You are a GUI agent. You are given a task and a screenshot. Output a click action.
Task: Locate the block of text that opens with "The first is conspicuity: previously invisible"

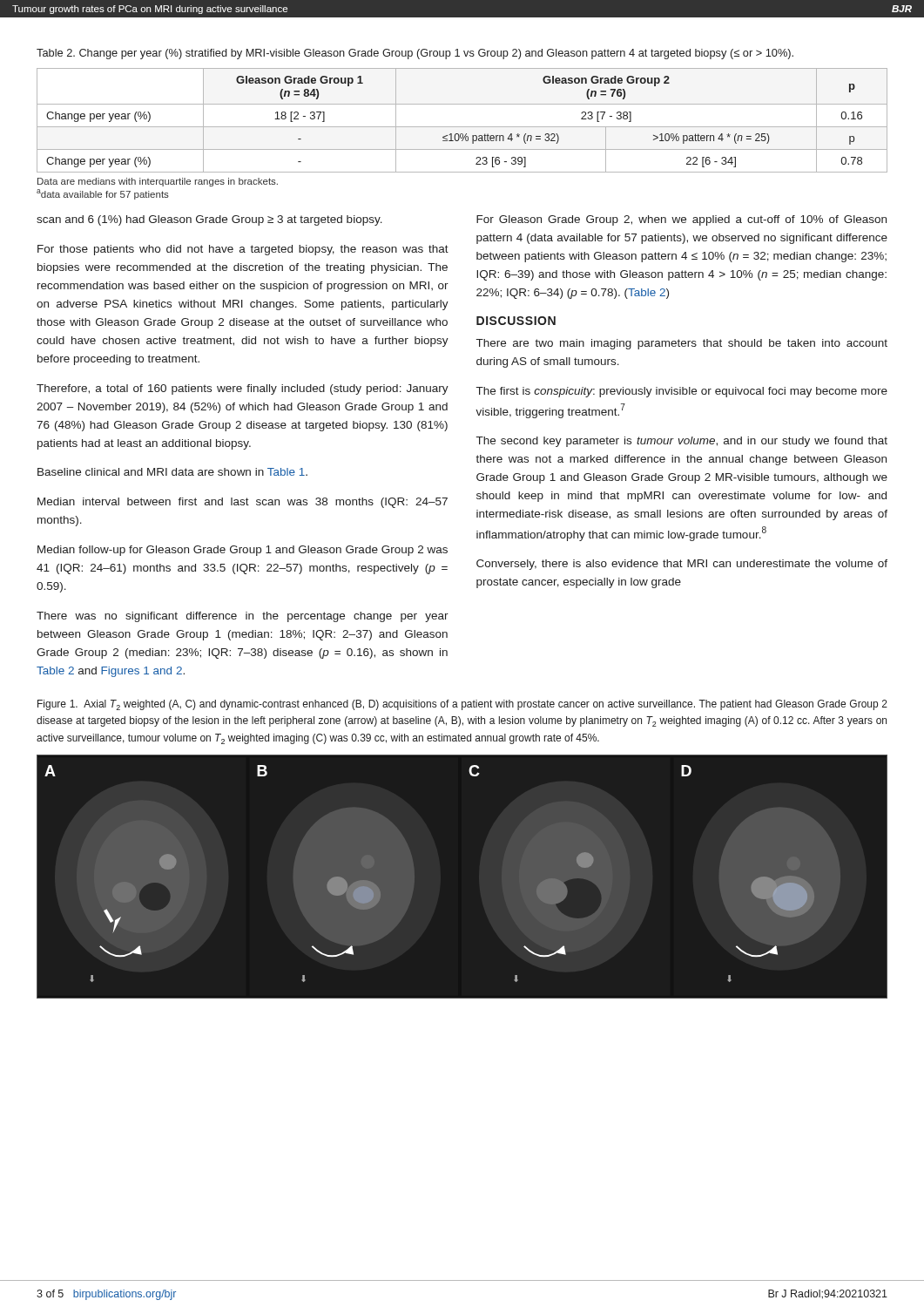click(x=682, y=401)
